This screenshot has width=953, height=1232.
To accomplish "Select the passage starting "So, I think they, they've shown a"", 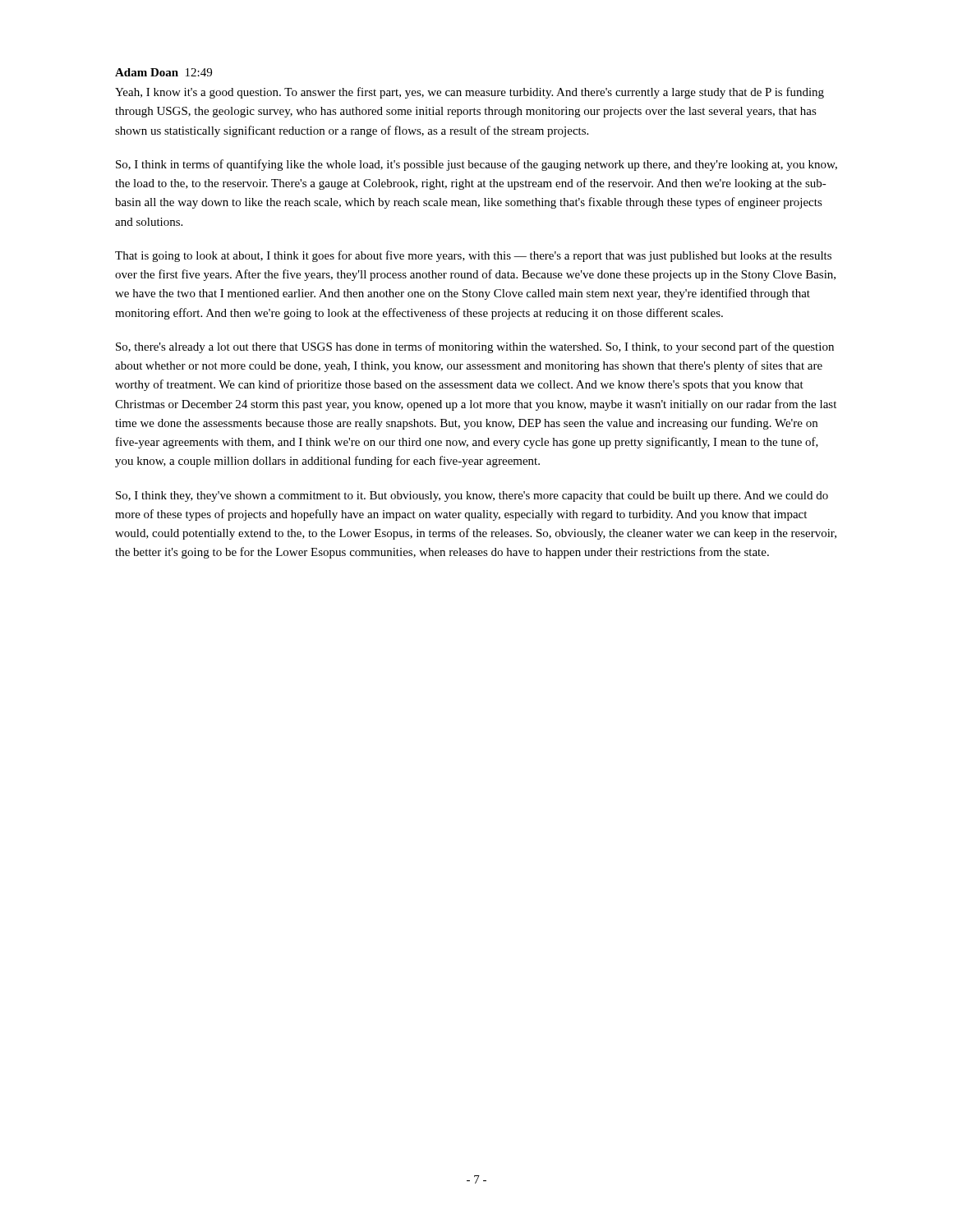I will 476,523.
